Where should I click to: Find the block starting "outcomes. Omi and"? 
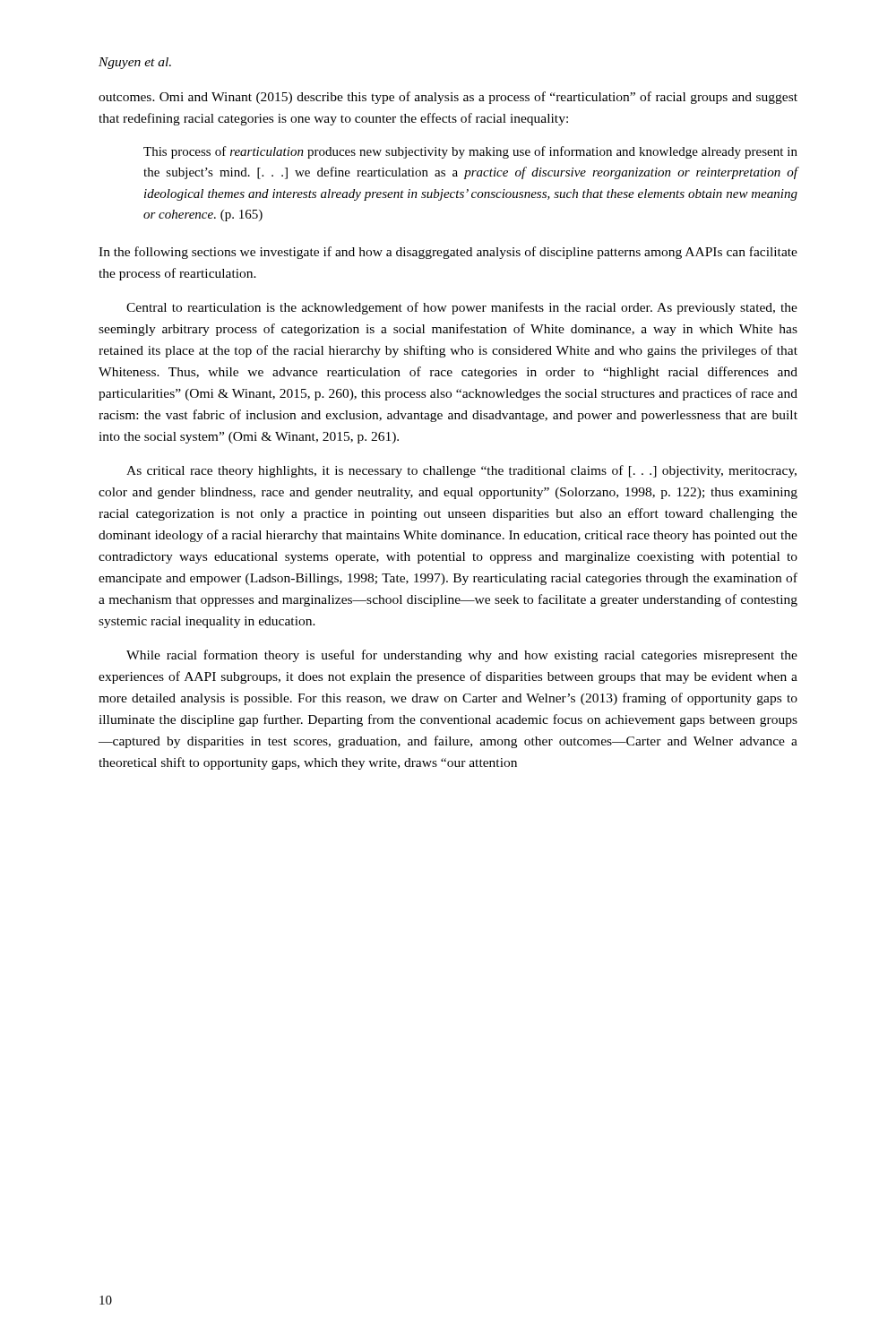click(448, 107)
